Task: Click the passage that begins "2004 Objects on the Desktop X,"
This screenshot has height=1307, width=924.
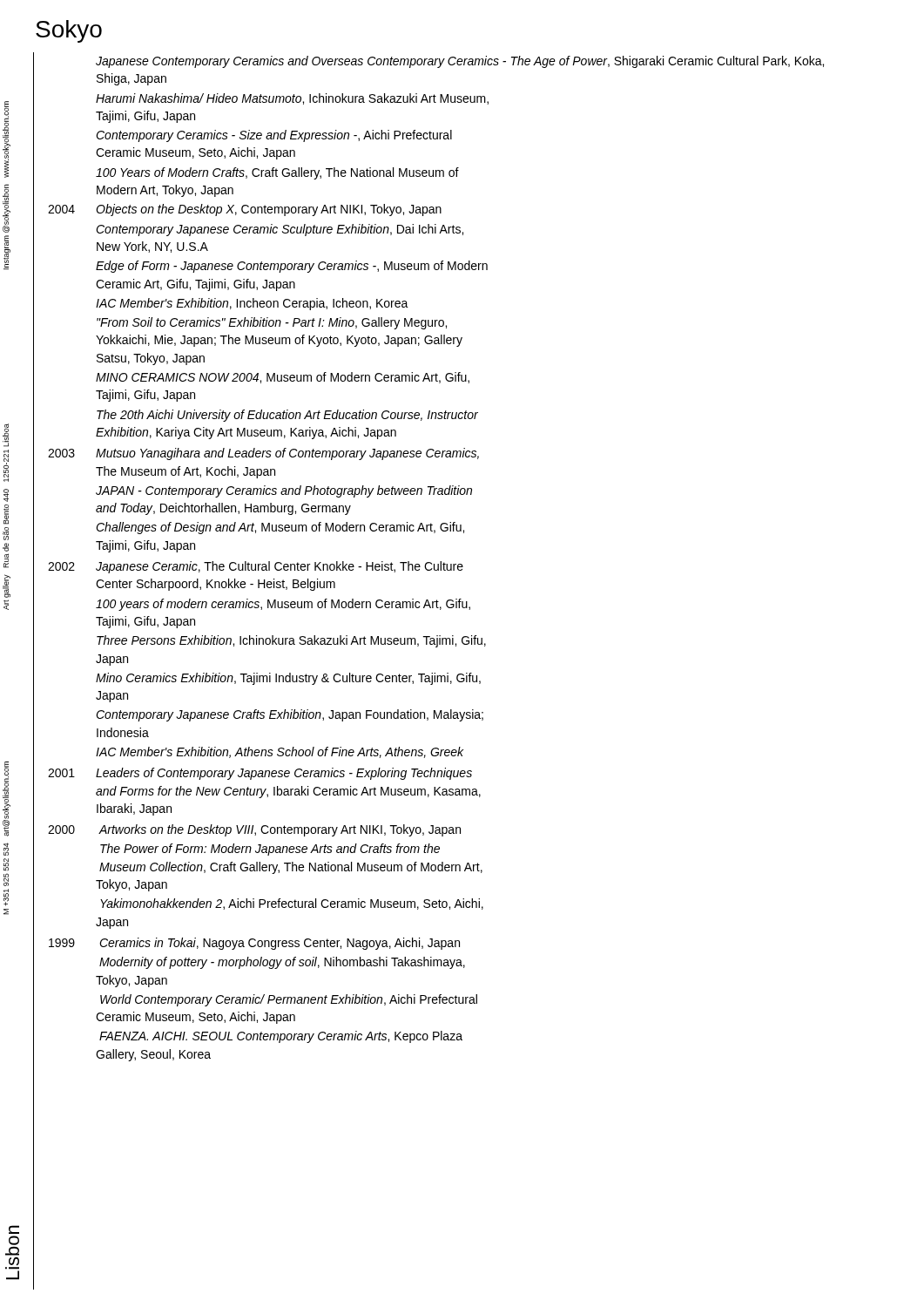Action: 245,210
